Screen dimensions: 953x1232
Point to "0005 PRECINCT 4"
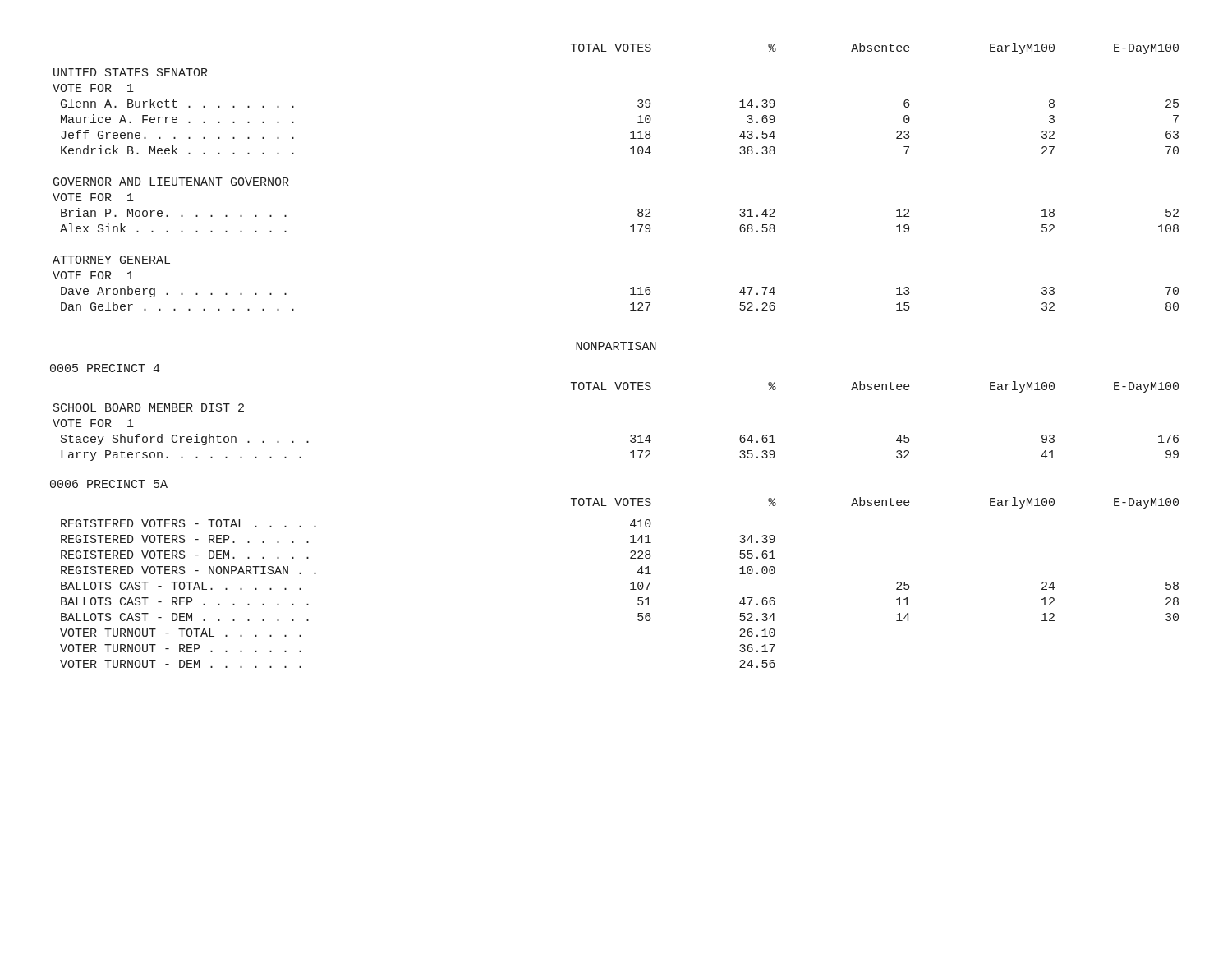[105, 369]
